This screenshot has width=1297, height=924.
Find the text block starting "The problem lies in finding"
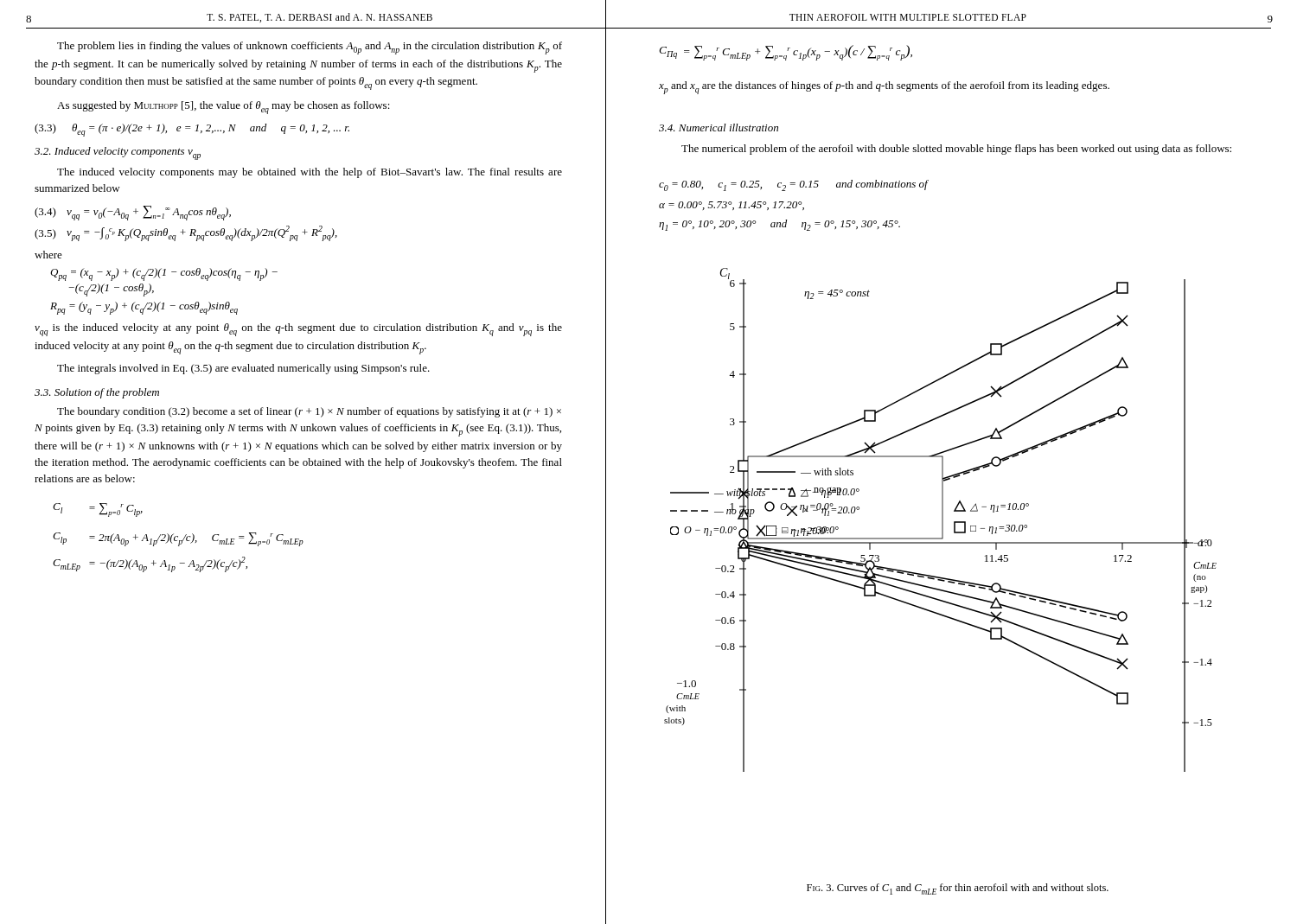tap(298, 65)
